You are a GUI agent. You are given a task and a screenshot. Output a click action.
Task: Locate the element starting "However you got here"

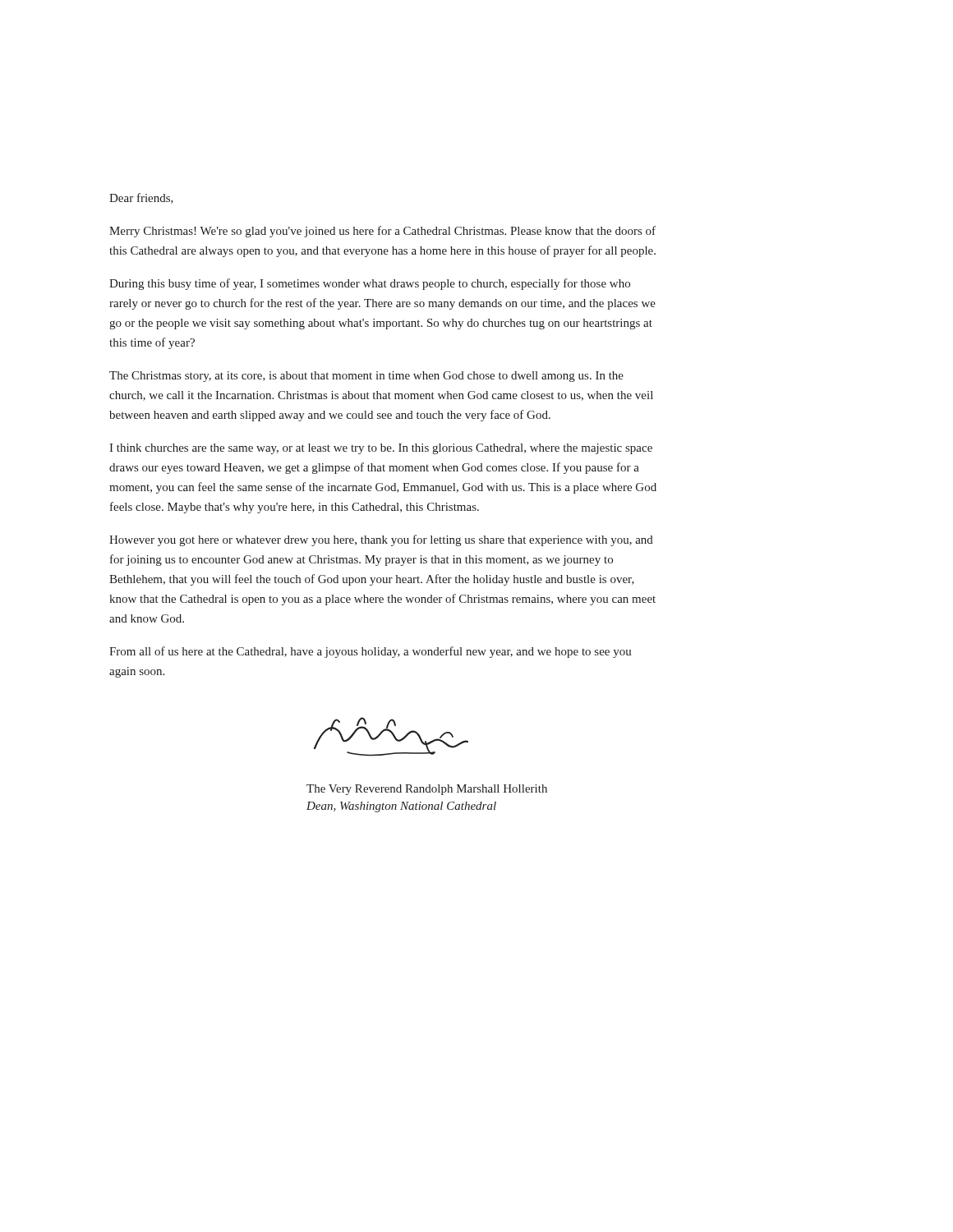(383, 579)
